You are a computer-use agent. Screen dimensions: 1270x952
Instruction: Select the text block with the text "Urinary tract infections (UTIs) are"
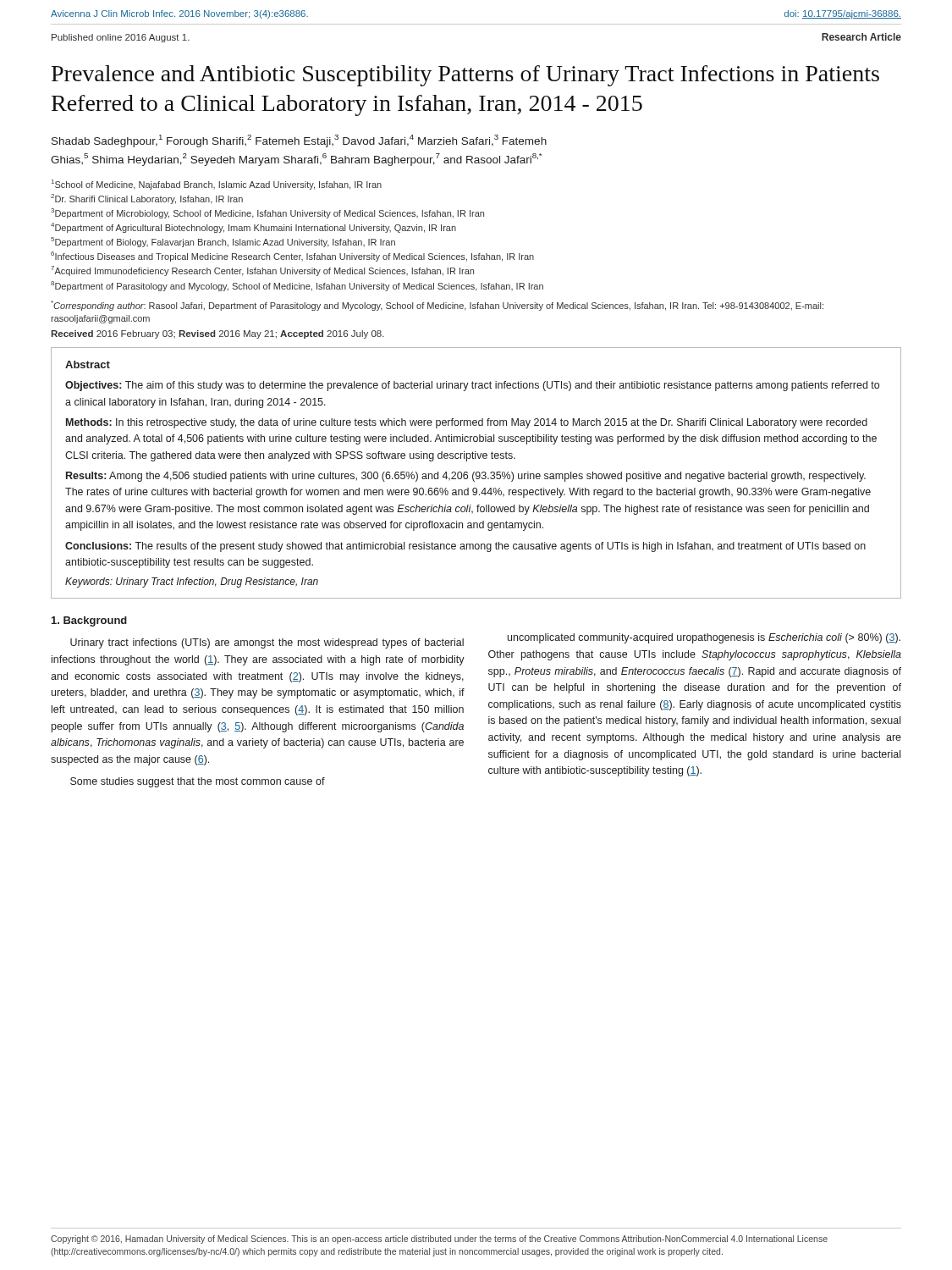(x=257, y=713)
